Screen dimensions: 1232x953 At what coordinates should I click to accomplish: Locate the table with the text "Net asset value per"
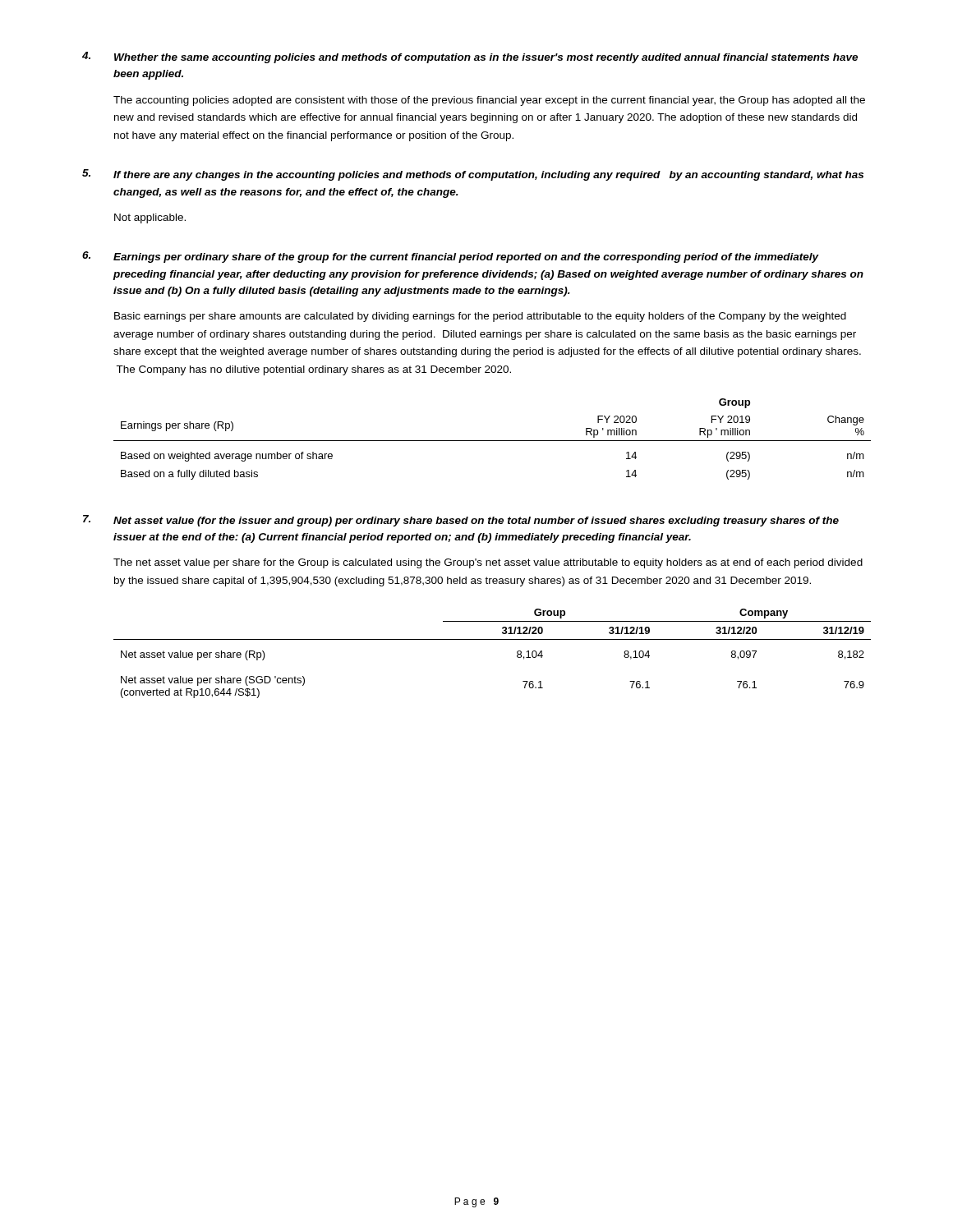(492, 654)
